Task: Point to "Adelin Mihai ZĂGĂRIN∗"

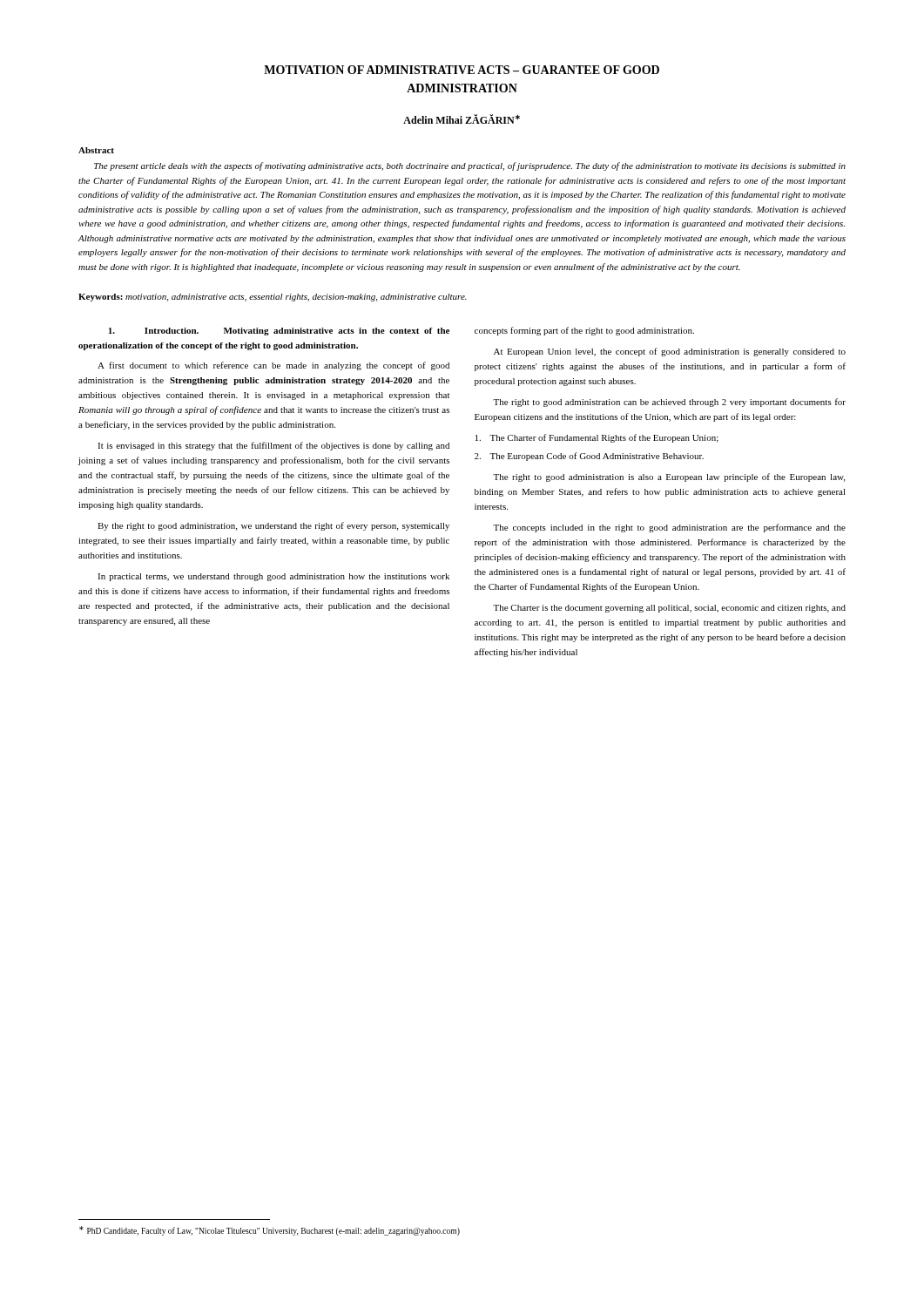Action: [462, 120]
